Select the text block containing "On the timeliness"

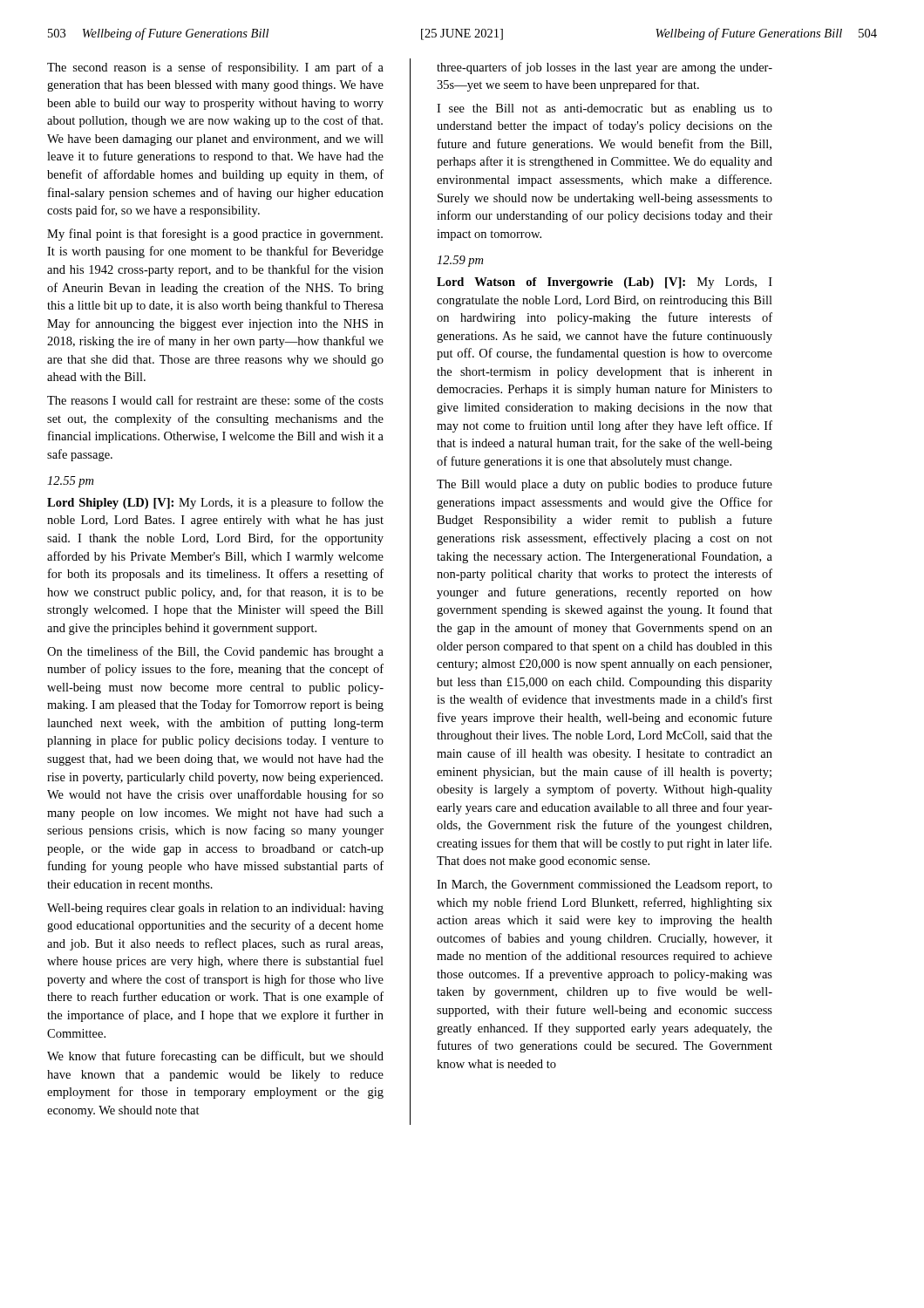click(x=215, y=768)
